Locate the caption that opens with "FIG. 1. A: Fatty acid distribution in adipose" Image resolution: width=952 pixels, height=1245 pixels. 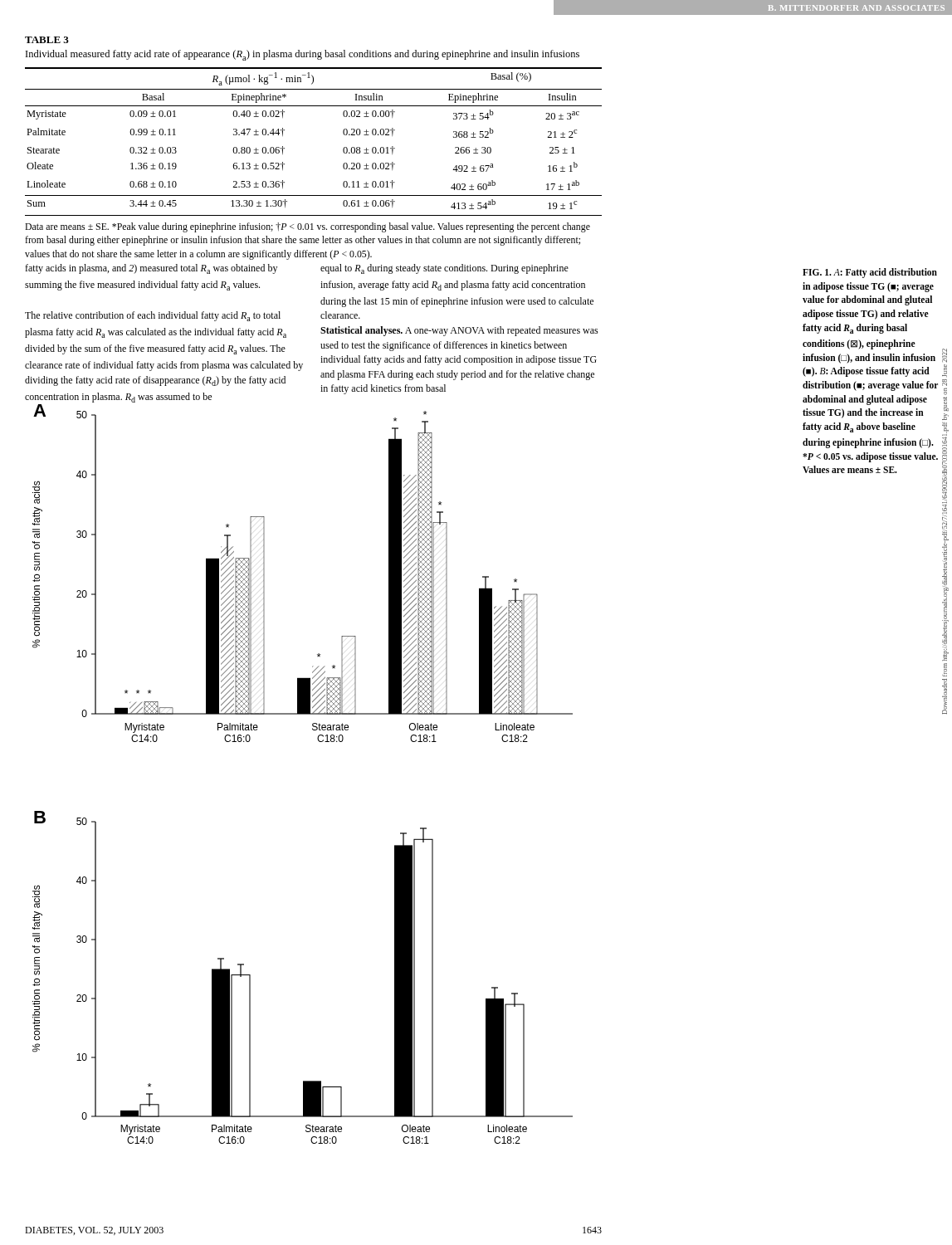pyautogui.click(x=870, y=371)
